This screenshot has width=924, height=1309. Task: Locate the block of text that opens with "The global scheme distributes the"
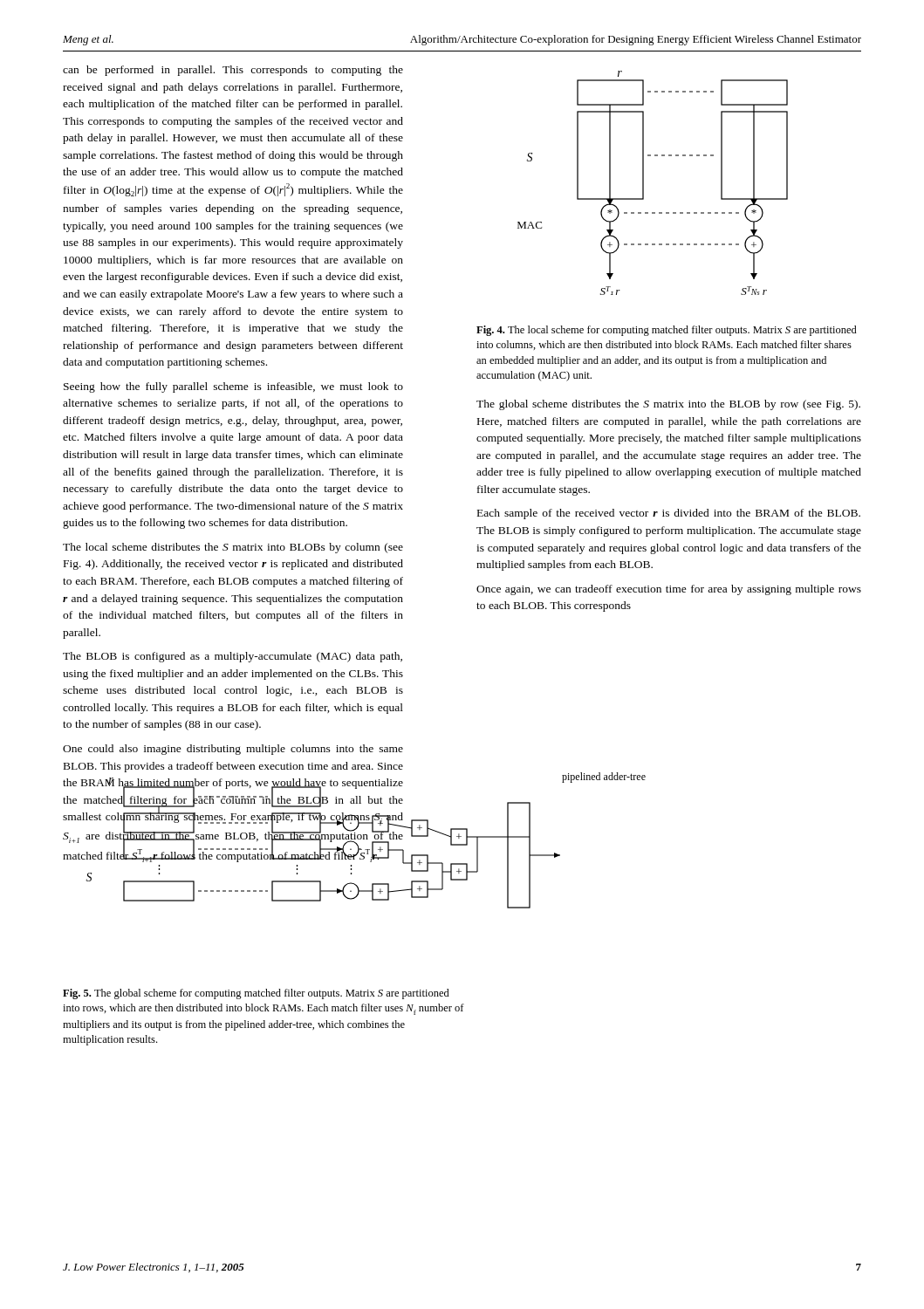point(669,446)
